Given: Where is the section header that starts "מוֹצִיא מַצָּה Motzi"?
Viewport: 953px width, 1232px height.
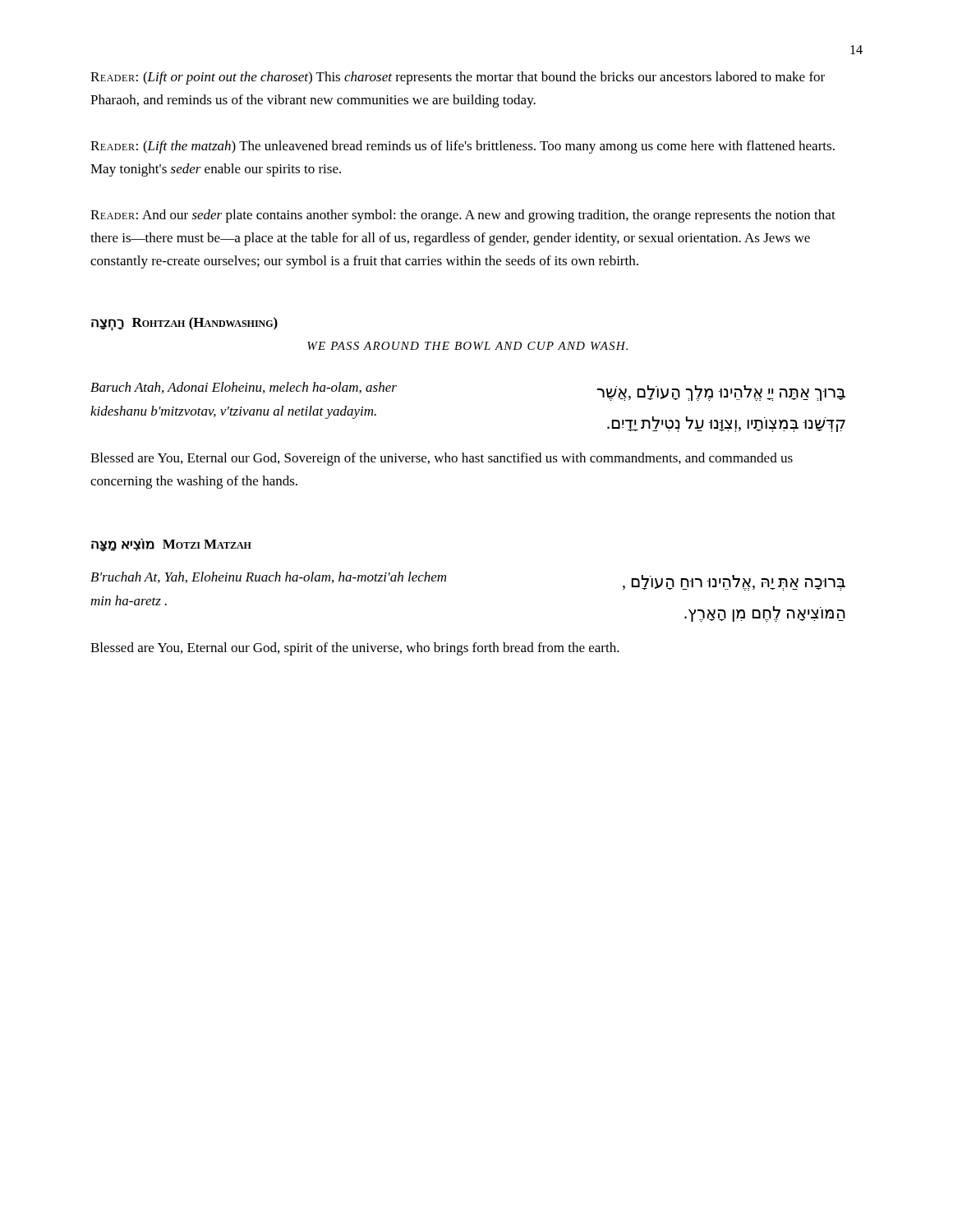Looking at the screenshot, I should click(171, 544).
